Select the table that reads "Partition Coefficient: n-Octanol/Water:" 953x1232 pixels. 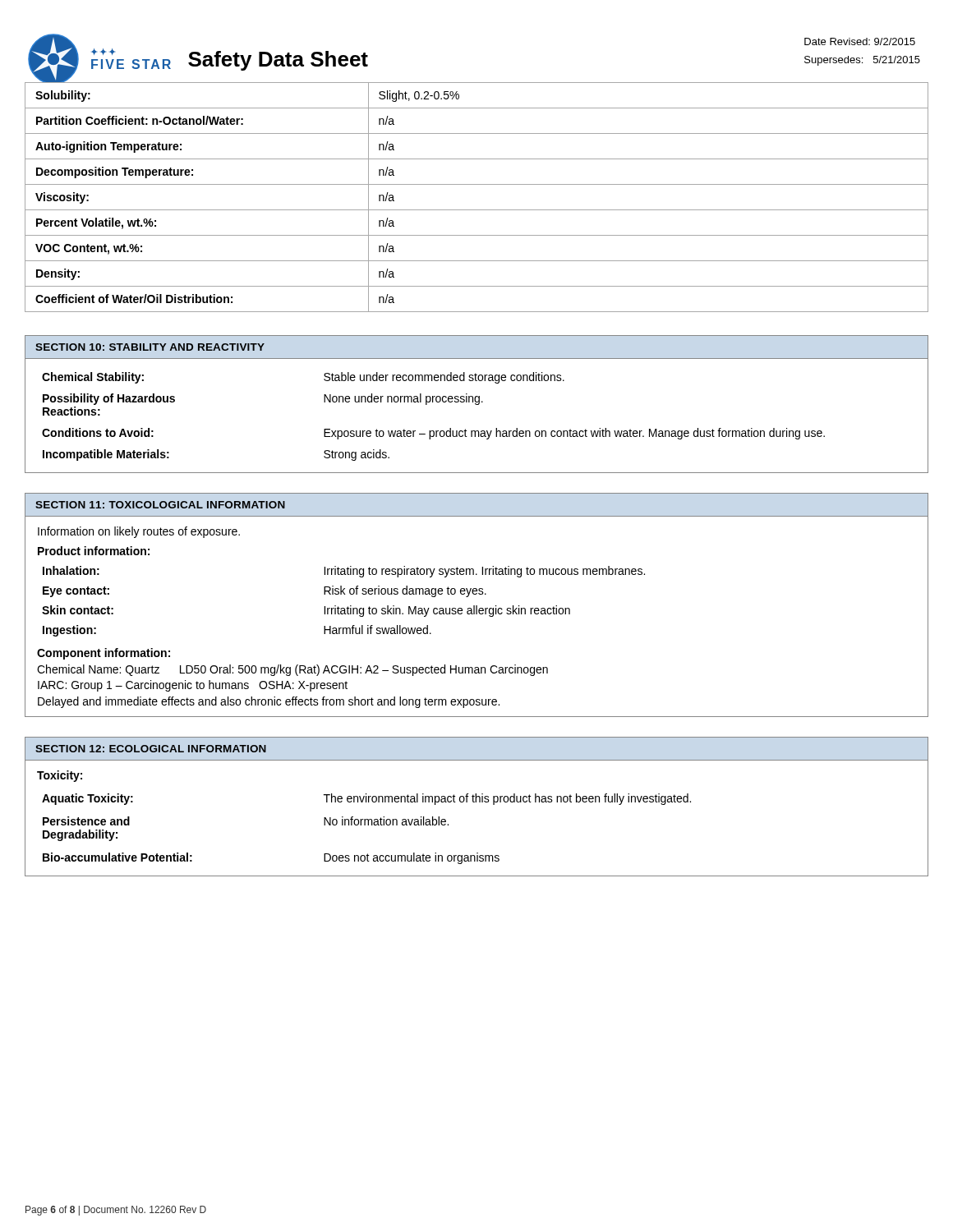pos(476,197)
